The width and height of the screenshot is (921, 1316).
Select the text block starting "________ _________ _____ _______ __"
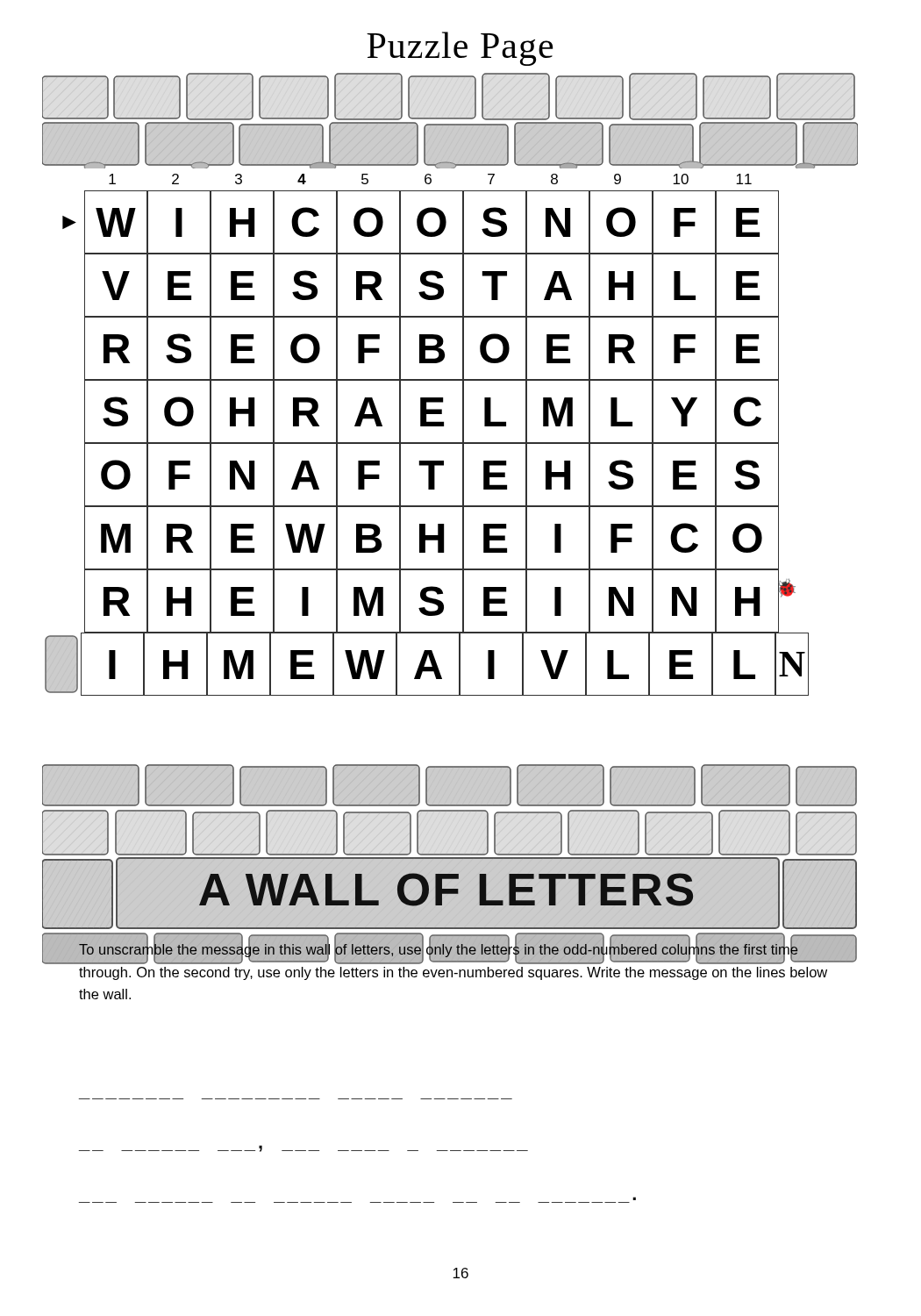tap(456, 1142)
